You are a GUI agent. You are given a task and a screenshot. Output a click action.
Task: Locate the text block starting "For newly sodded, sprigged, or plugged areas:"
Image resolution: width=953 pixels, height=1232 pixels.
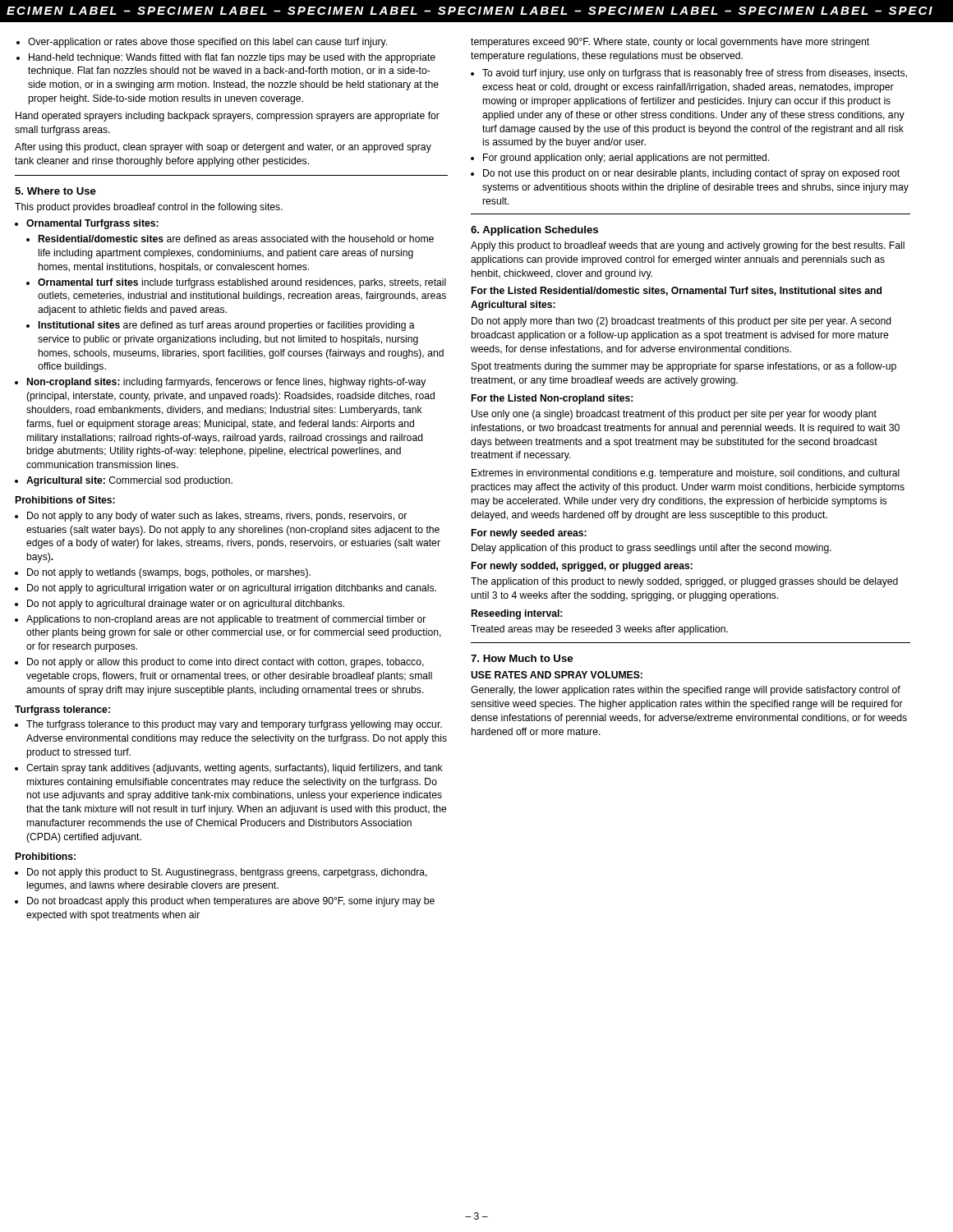pyautogui.click(x=582, y=566)
